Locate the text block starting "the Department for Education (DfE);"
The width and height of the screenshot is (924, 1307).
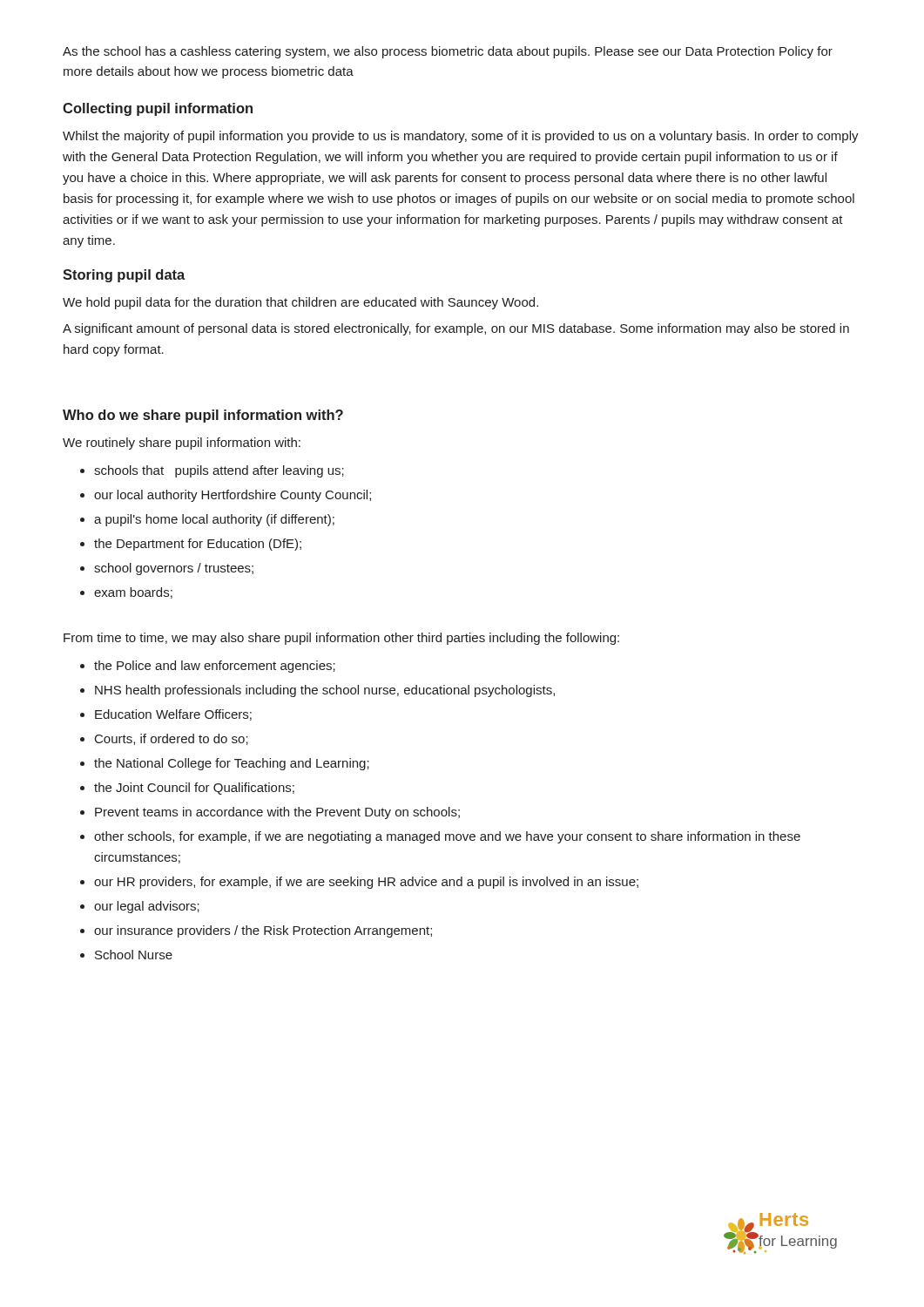pyautogui.click(x=198, y=543)
